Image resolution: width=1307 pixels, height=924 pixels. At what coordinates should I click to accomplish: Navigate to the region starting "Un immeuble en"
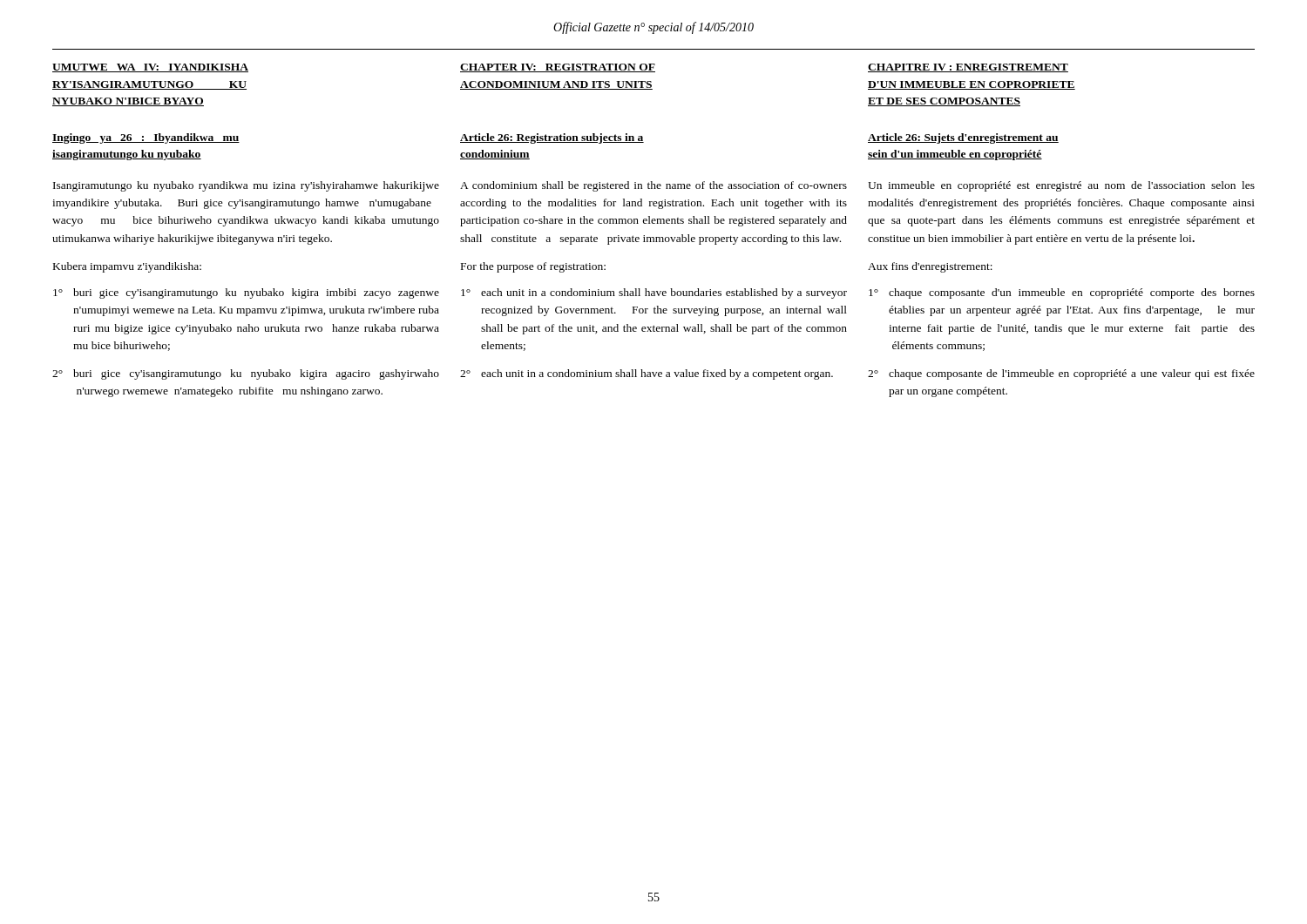tap(1061, 211)
